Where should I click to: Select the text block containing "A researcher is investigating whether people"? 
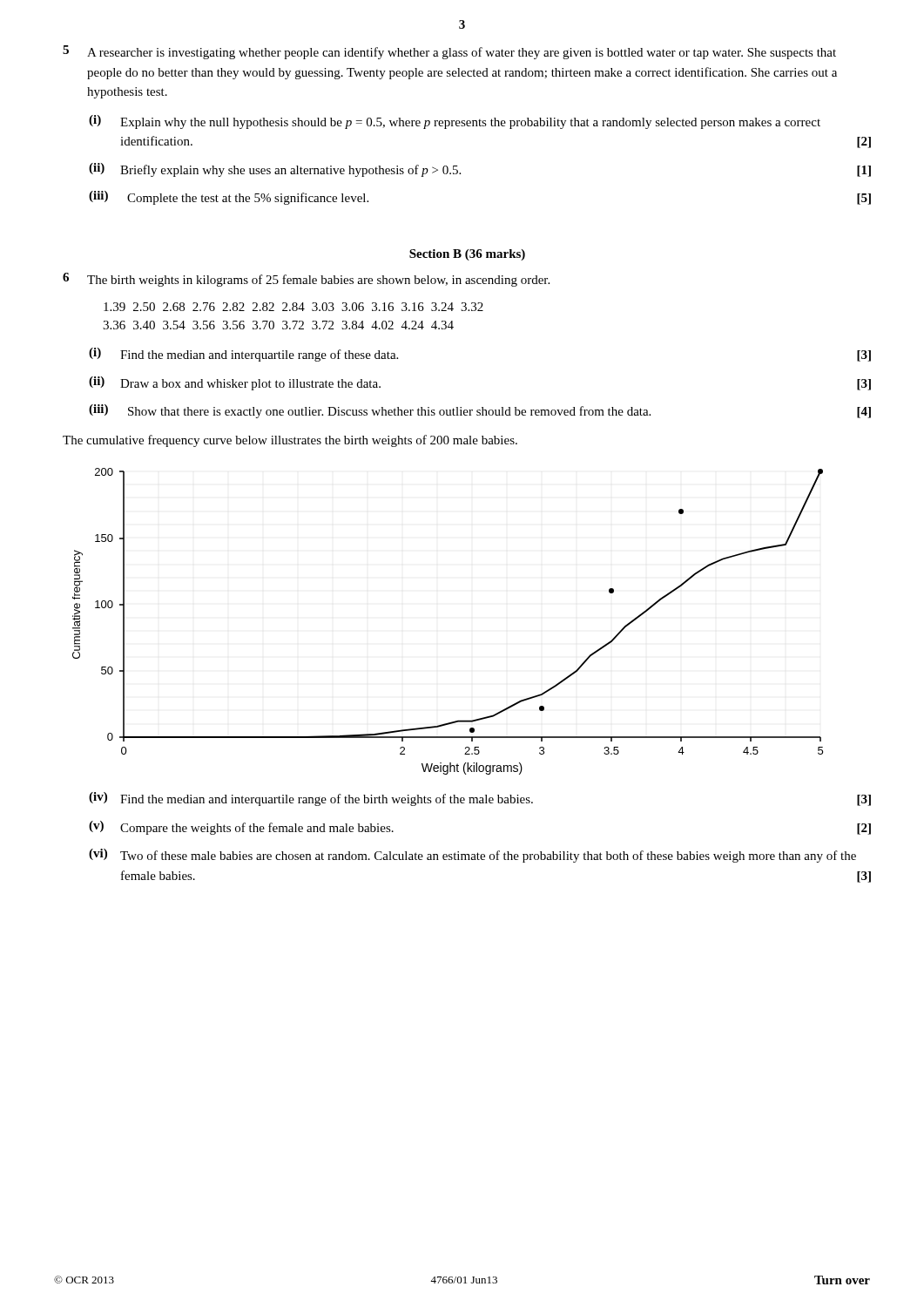click(x=462, y=72)
